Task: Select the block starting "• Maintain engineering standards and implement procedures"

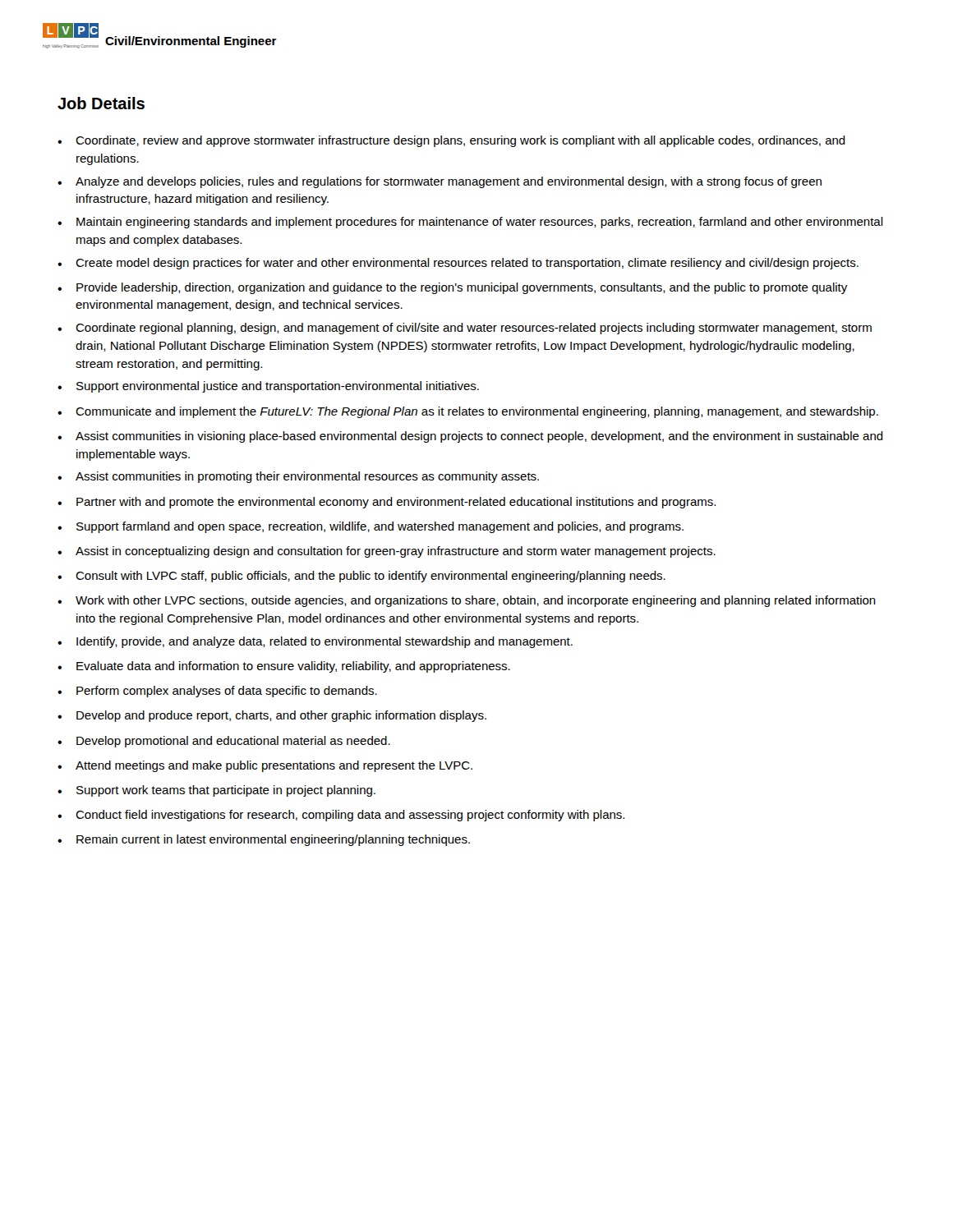Action: (x=472, y=231)
